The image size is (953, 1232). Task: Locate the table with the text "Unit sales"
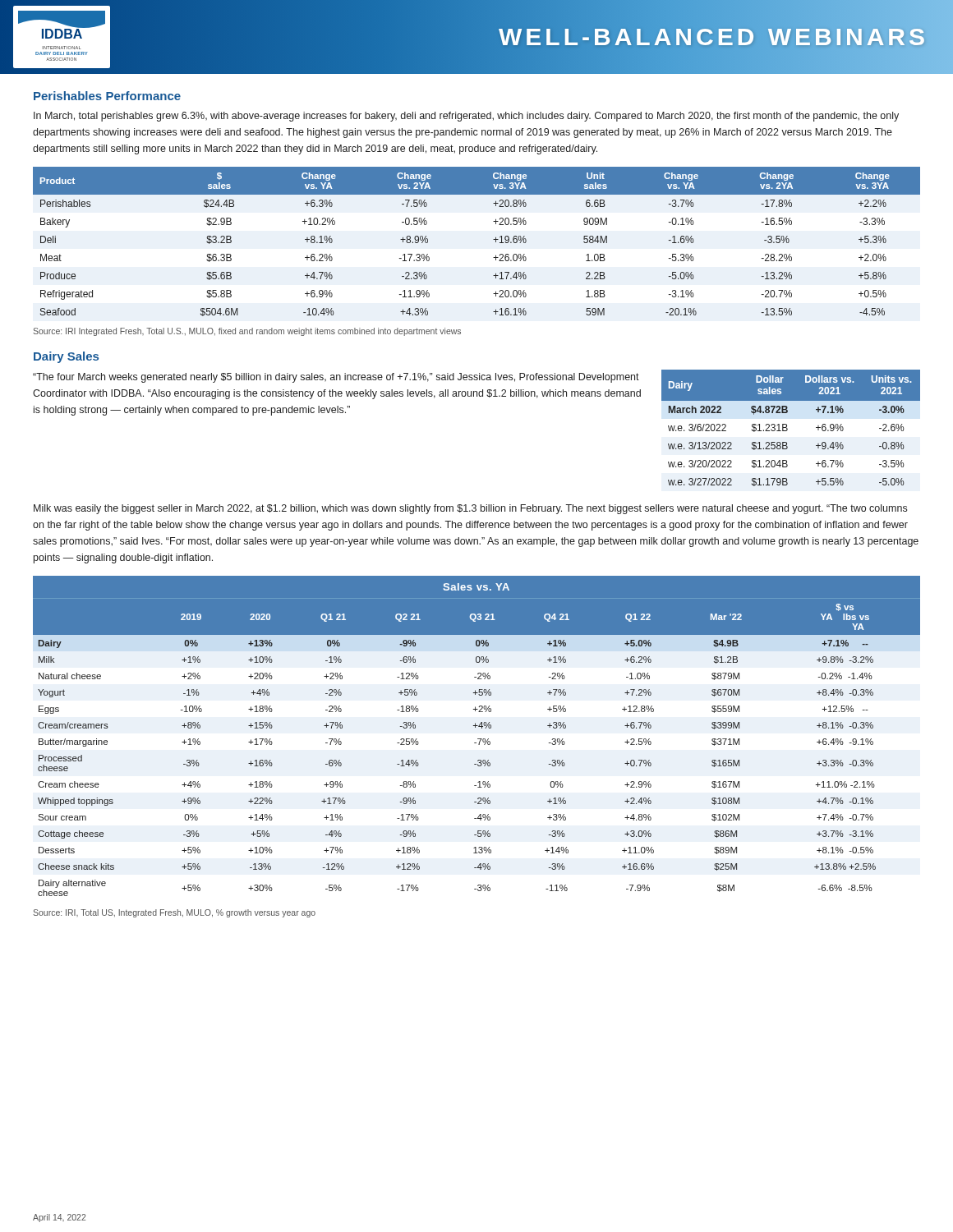point(476,244)
